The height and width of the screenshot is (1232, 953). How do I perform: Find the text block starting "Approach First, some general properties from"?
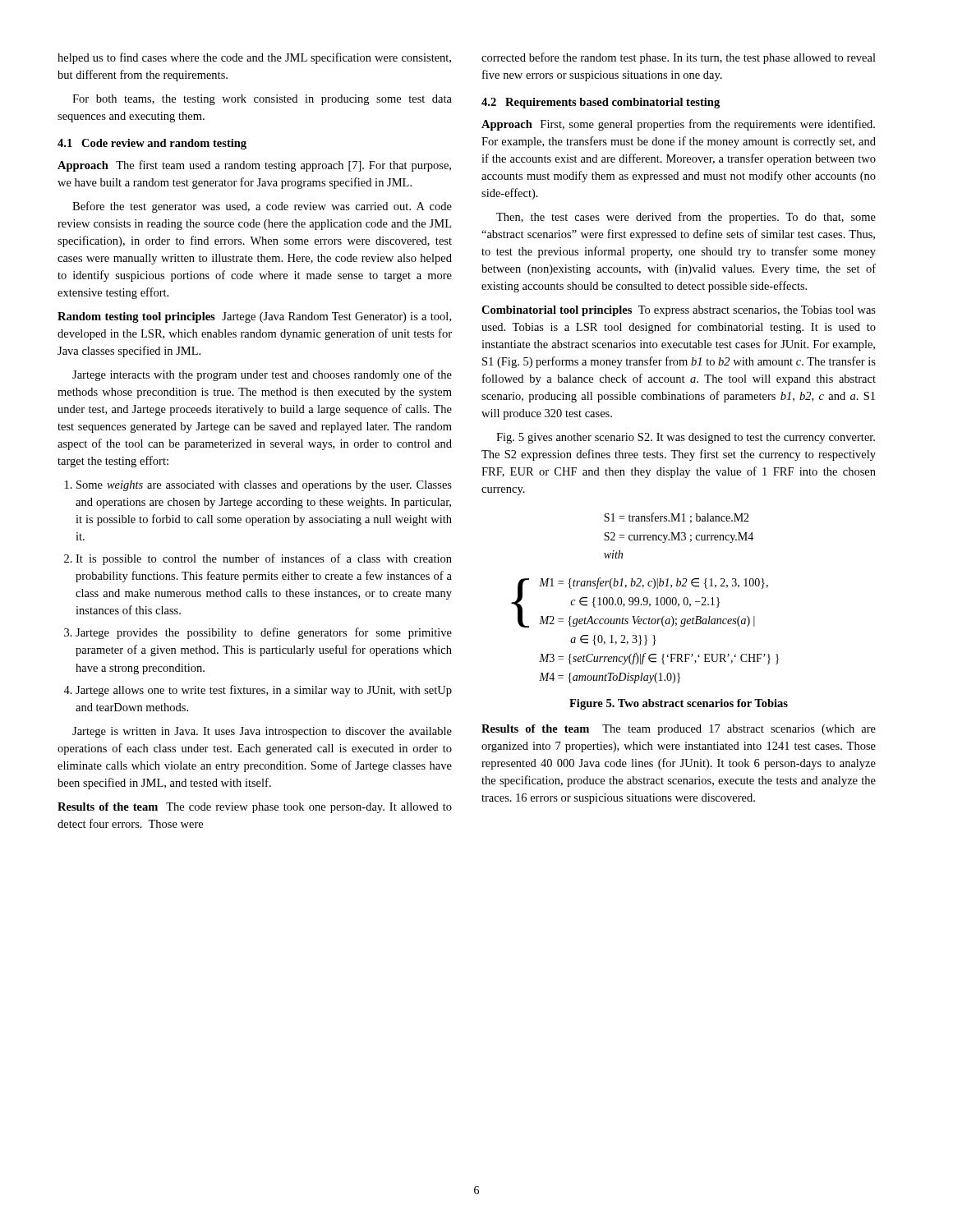(x=679, y=205)
